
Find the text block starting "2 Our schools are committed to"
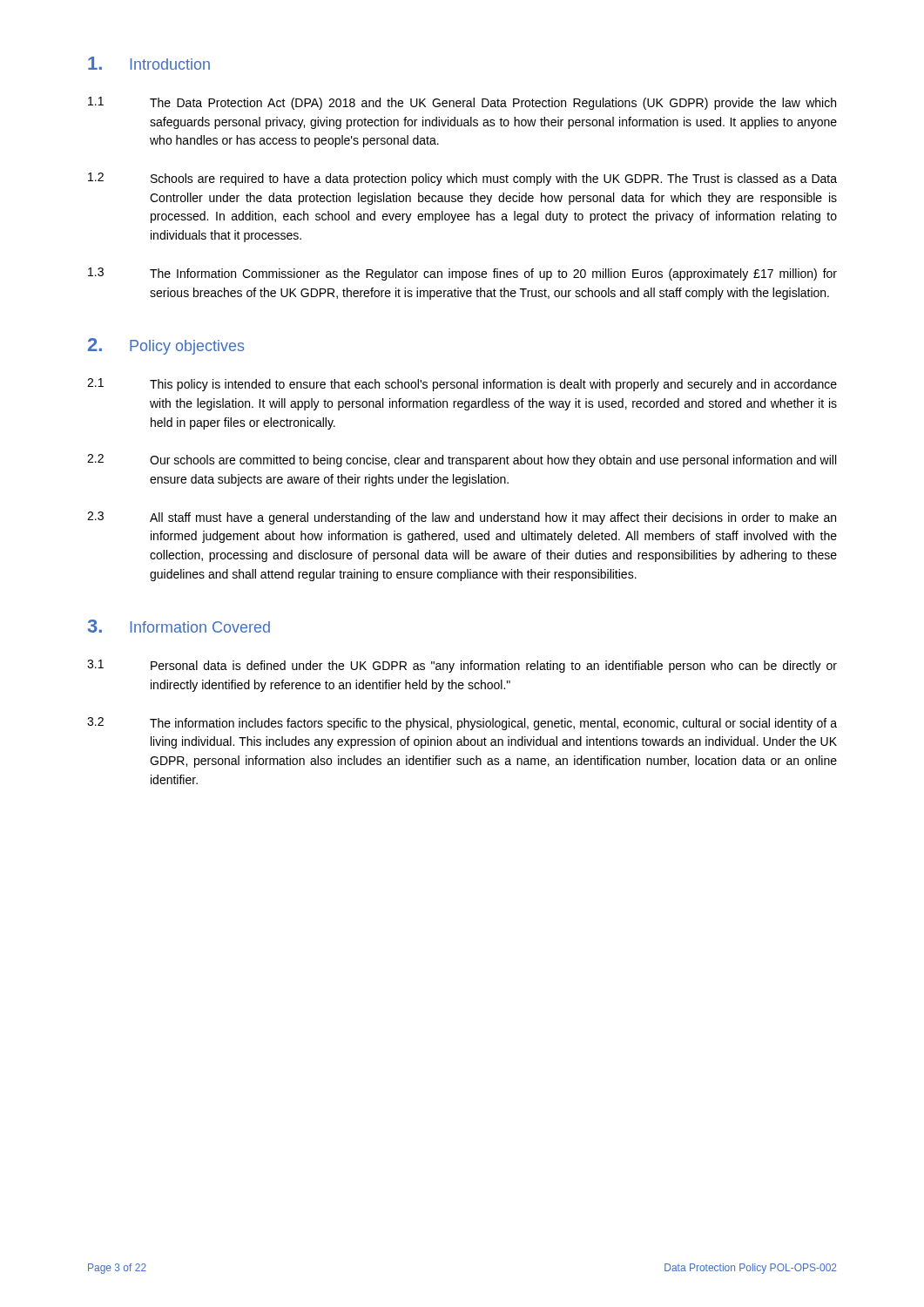tap(462, 470)
